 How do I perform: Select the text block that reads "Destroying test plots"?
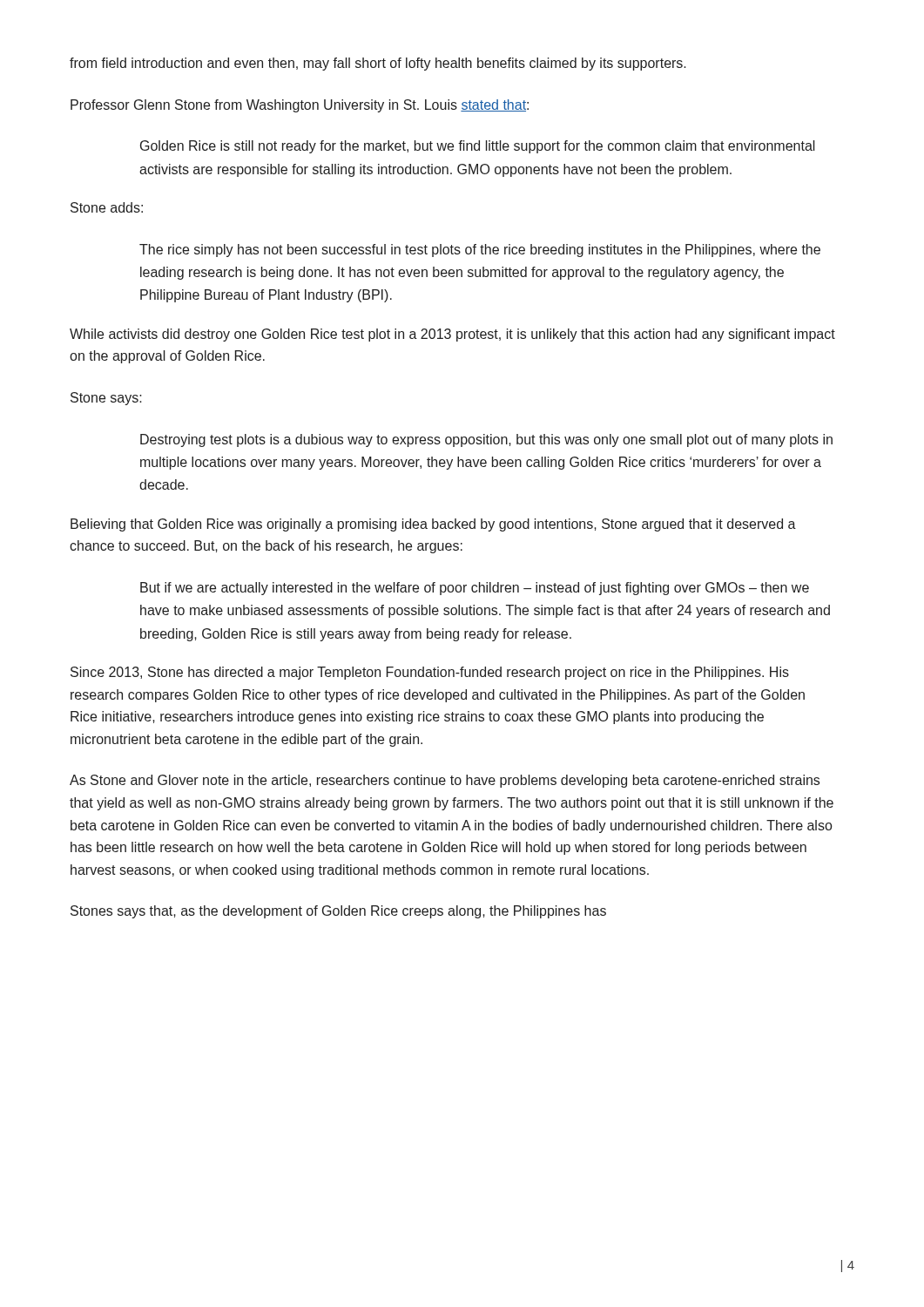[486, 462]
